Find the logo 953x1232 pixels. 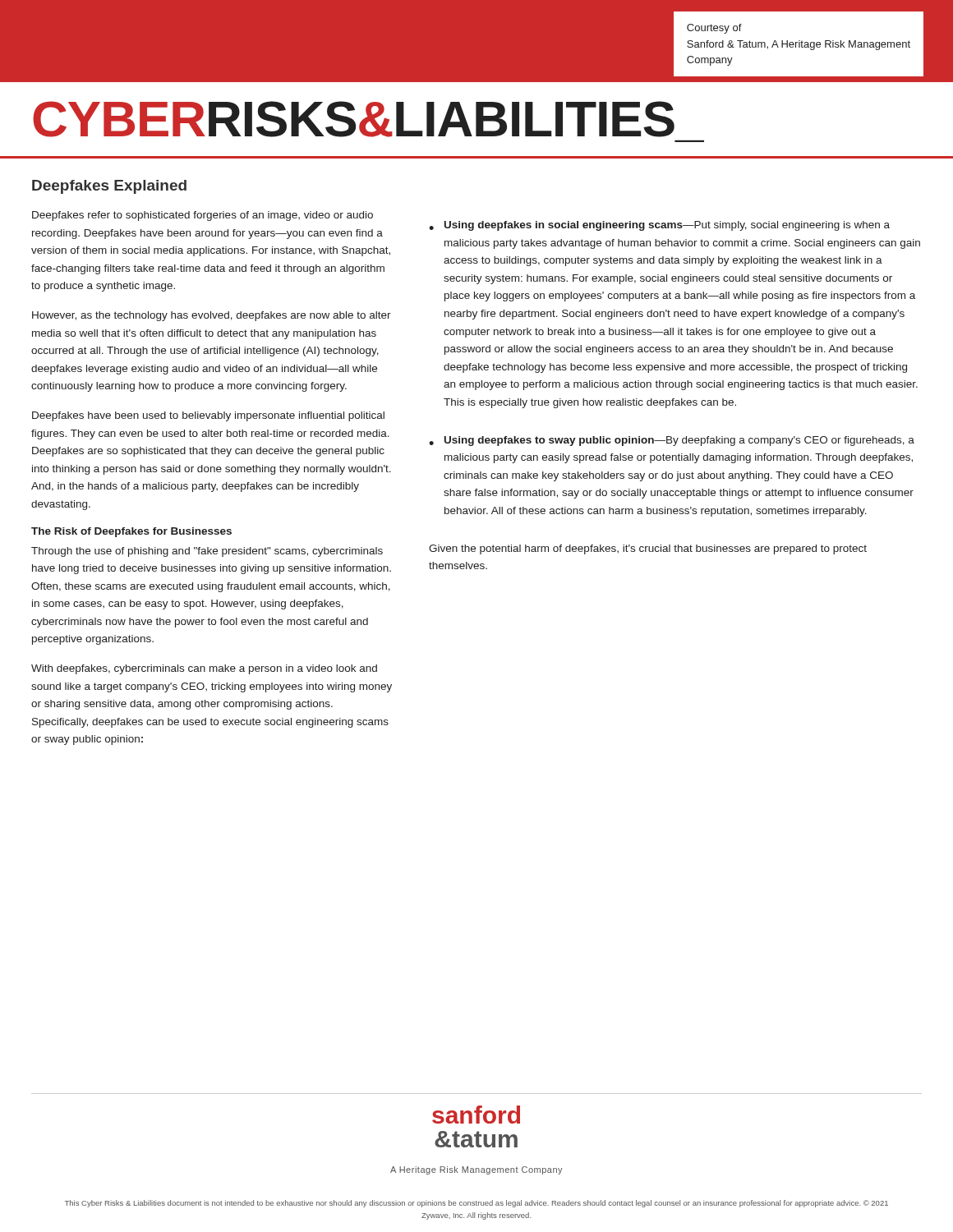click(476, 1127)
